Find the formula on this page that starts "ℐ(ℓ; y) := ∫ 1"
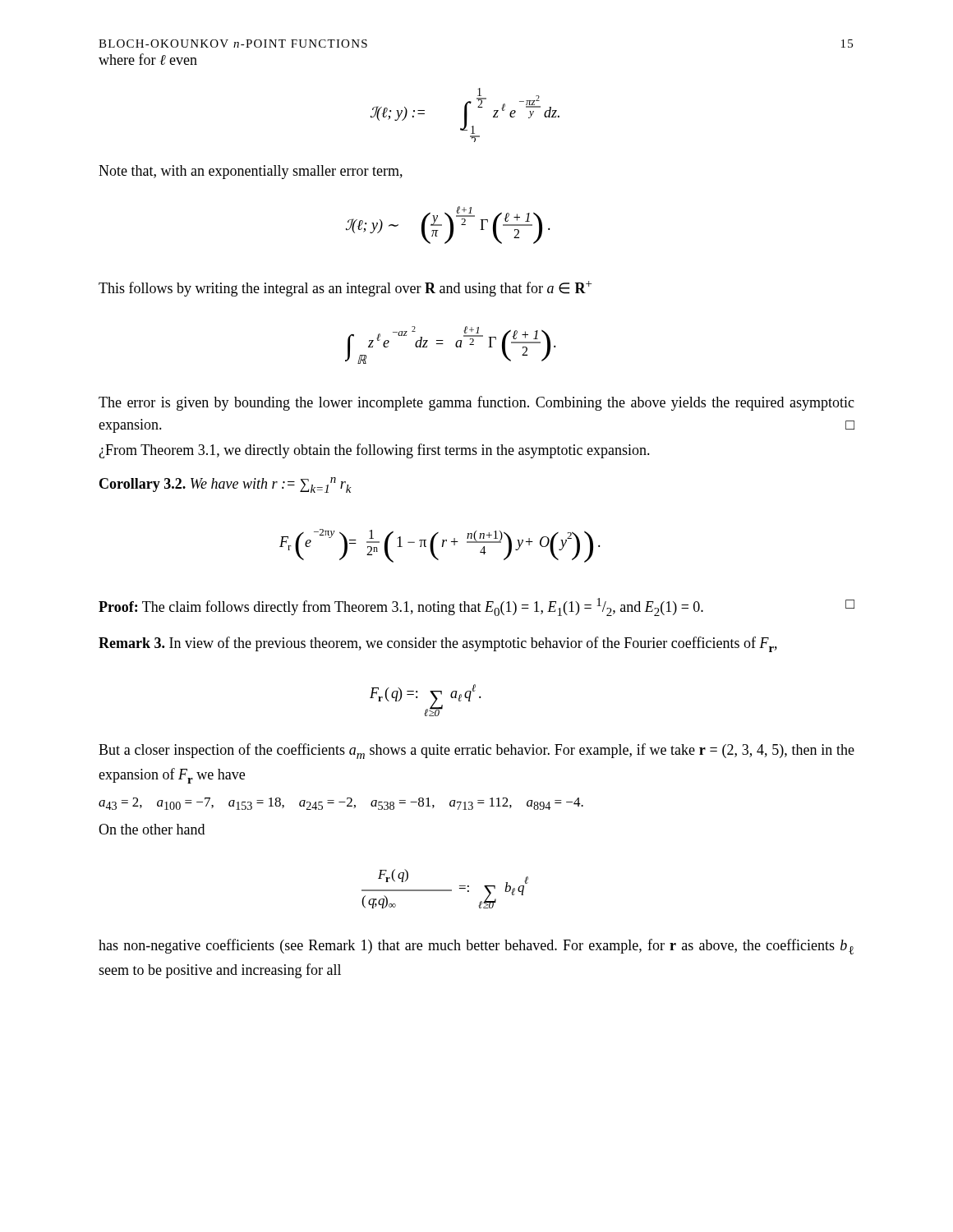Image resolution: width=953 pixels, height=1232 pixels. [476, 115]
